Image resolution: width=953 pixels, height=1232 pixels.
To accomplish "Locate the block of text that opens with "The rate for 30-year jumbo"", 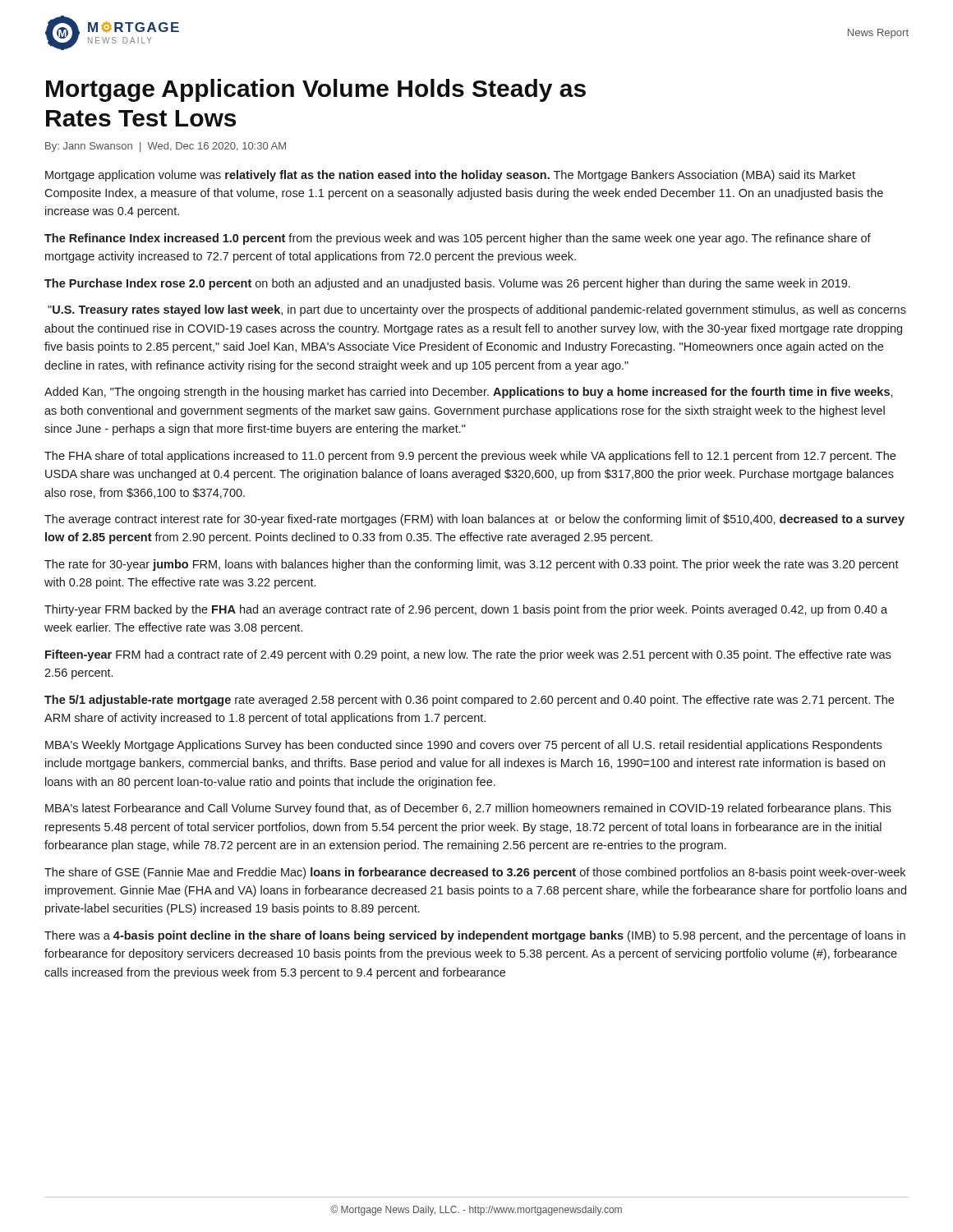I will coord(471,573).
